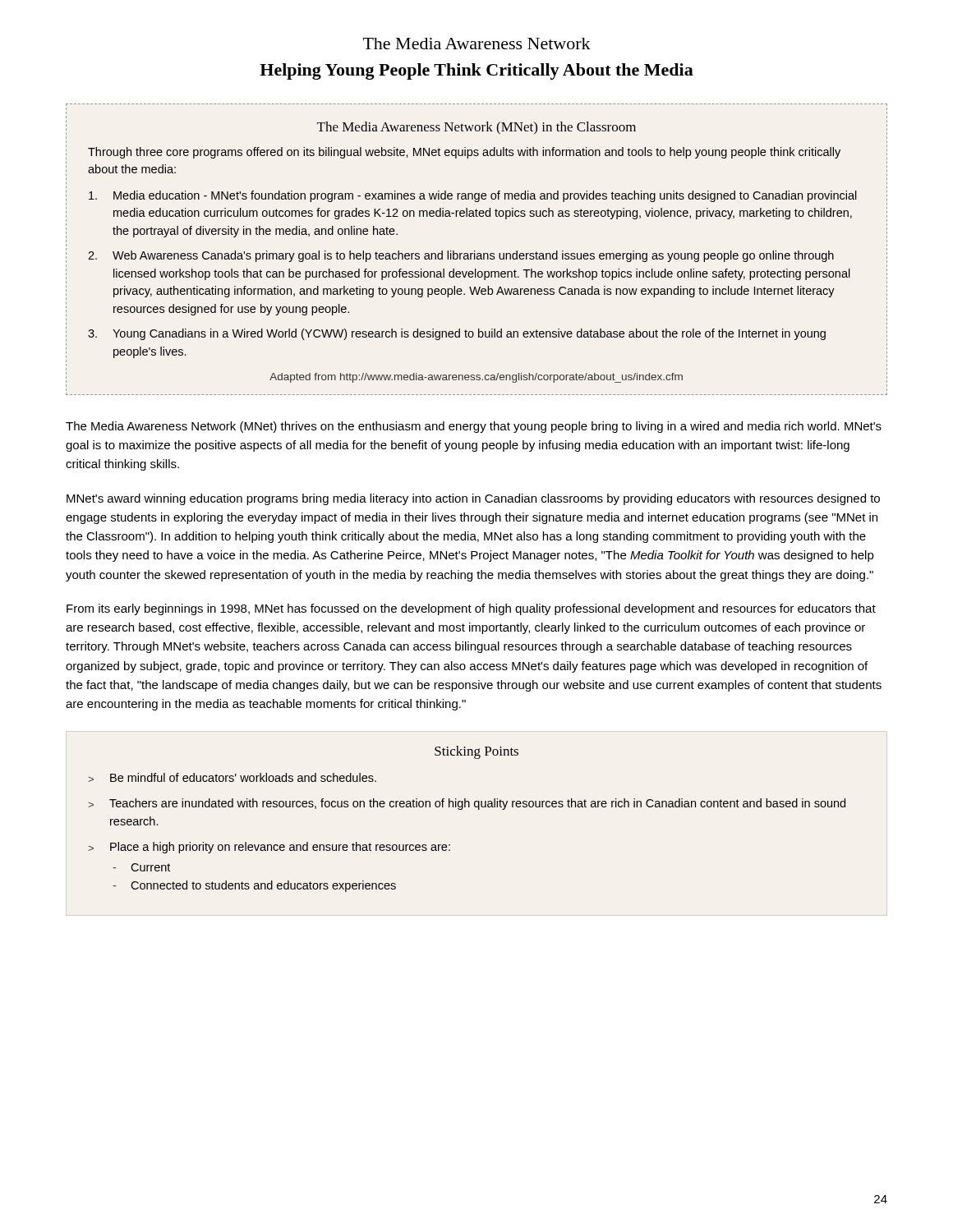The height and width of the screenshot is (1232, 953).
Task: Navigate to the text starting "- Connected to students"
Action: (x=254, y=886)
